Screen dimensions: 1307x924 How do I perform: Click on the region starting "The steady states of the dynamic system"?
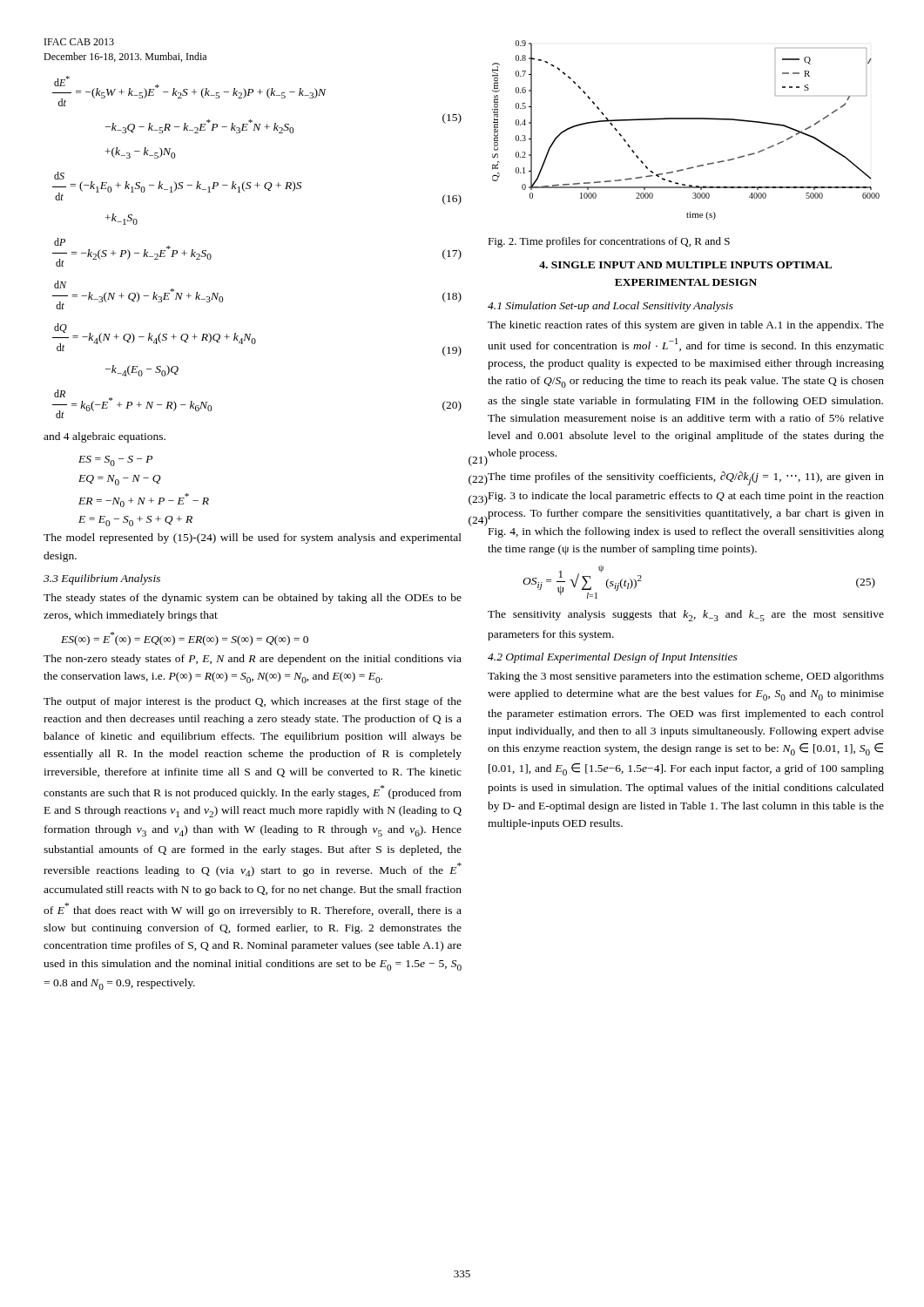(253, 607)
